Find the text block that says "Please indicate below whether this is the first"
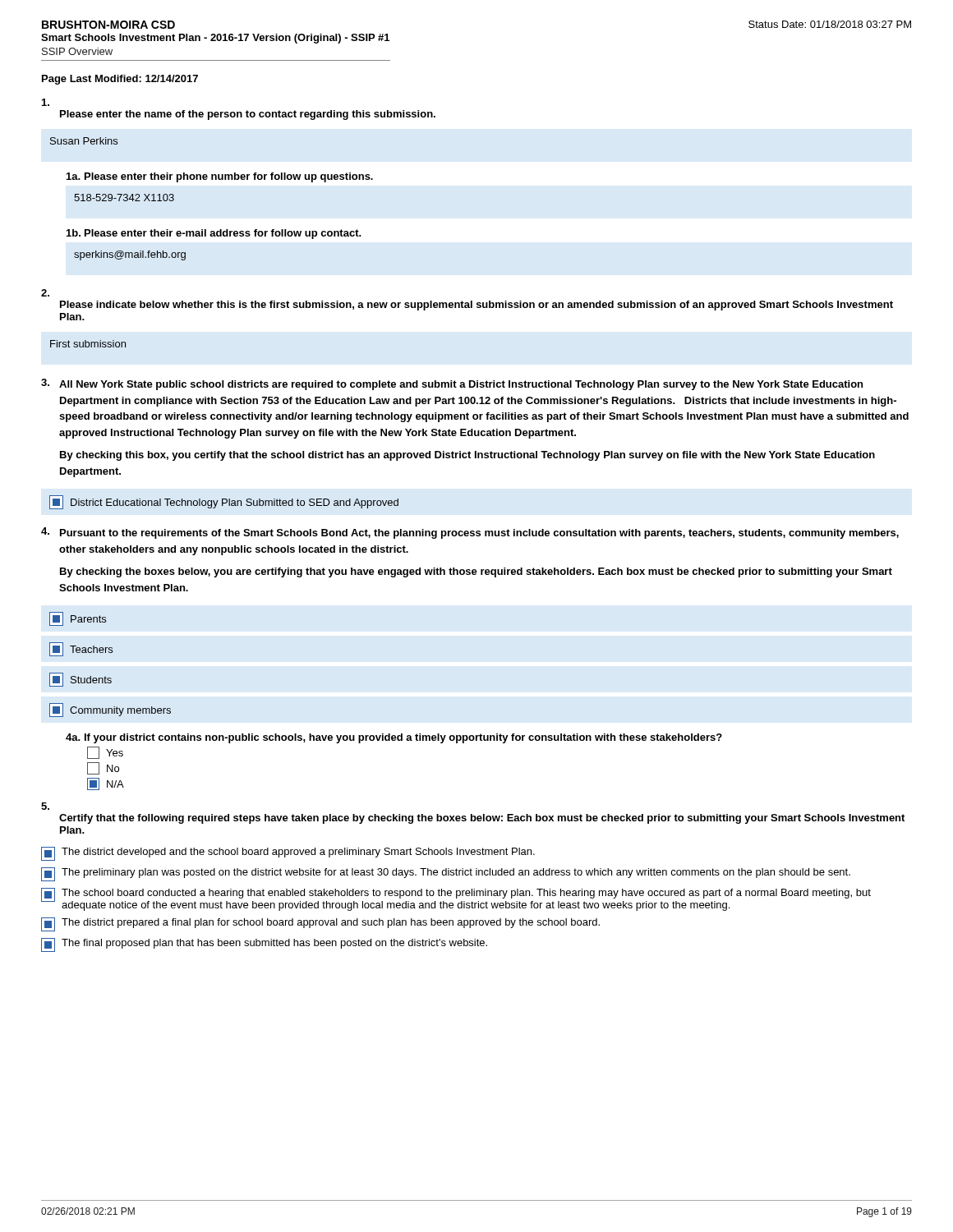 tap(476, 308)
